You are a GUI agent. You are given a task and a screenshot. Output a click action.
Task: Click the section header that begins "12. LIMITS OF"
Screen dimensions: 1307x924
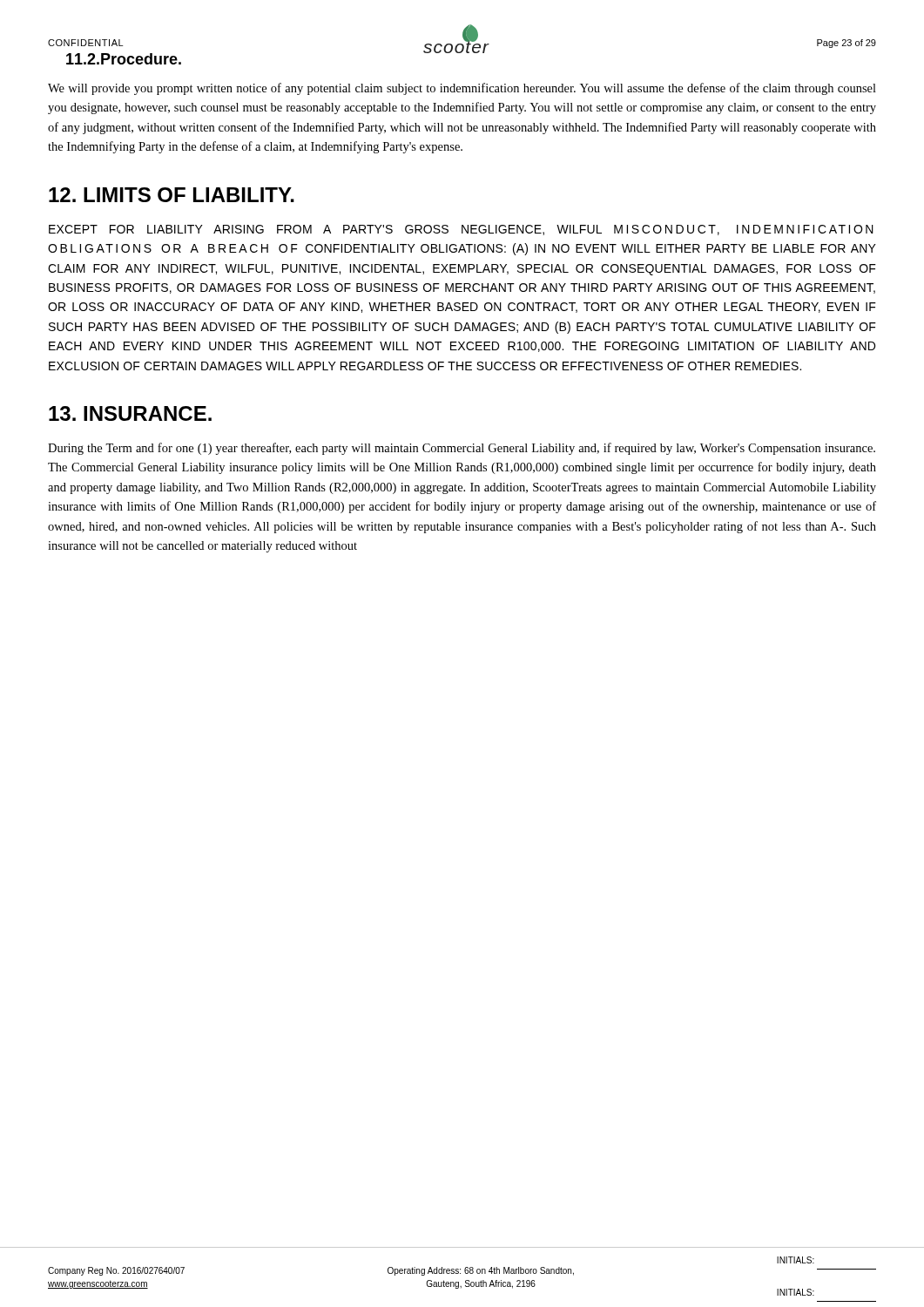point(172,195)
